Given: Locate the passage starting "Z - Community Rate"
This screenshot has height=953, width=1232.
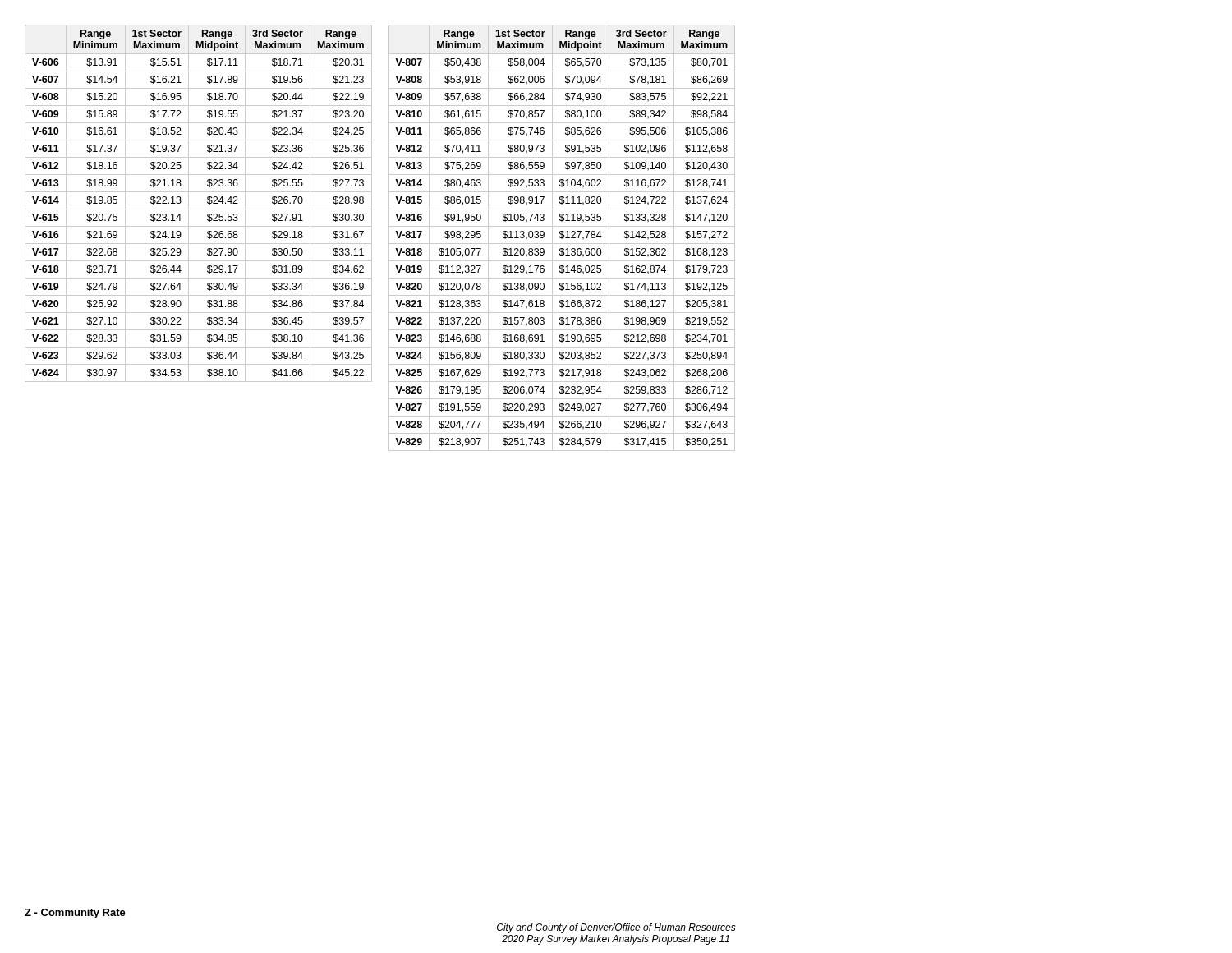Looking at the screenshot, I should tap(75, 912).
